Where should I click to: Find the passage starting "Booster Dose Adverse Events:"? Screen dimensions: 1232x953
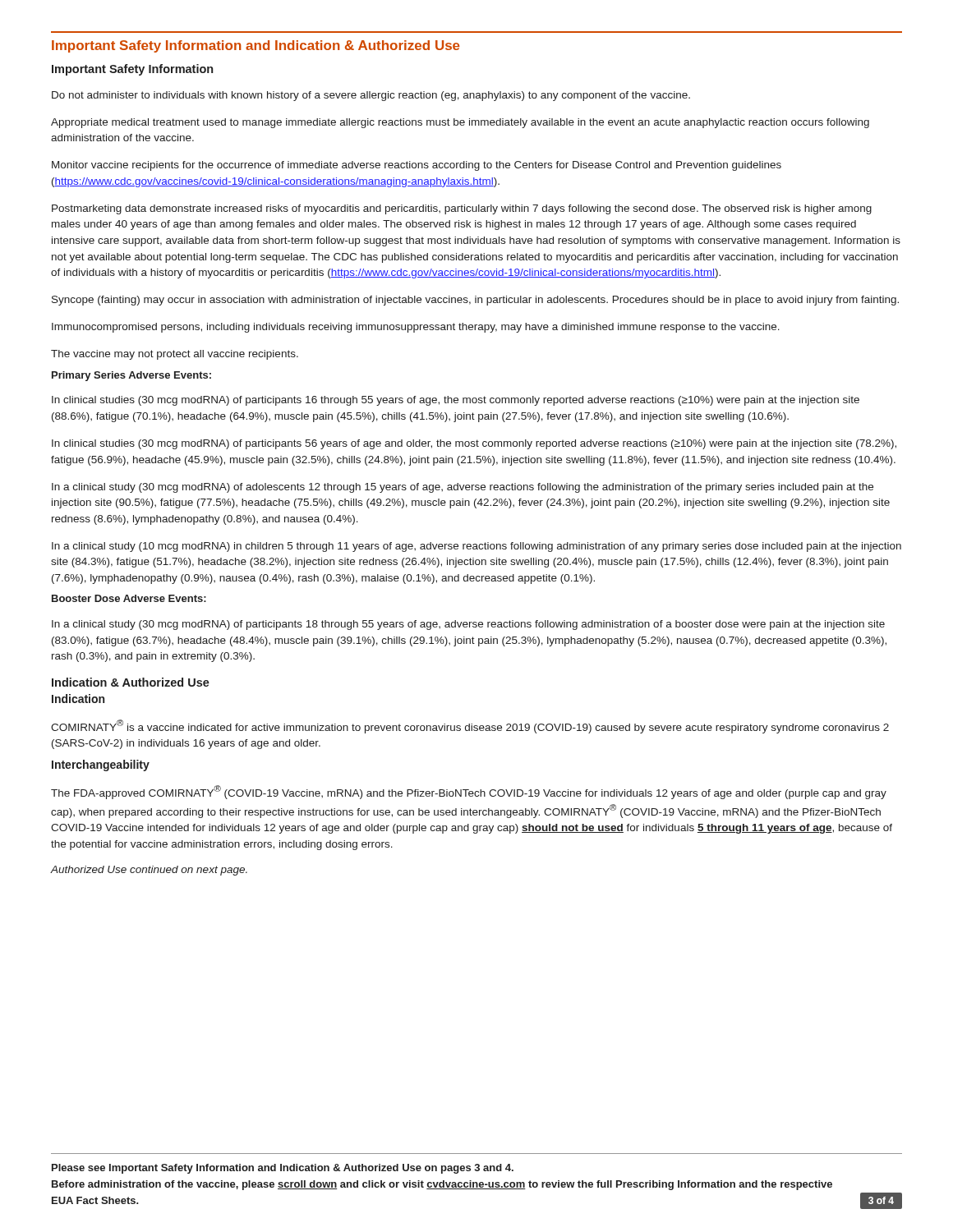129,598
